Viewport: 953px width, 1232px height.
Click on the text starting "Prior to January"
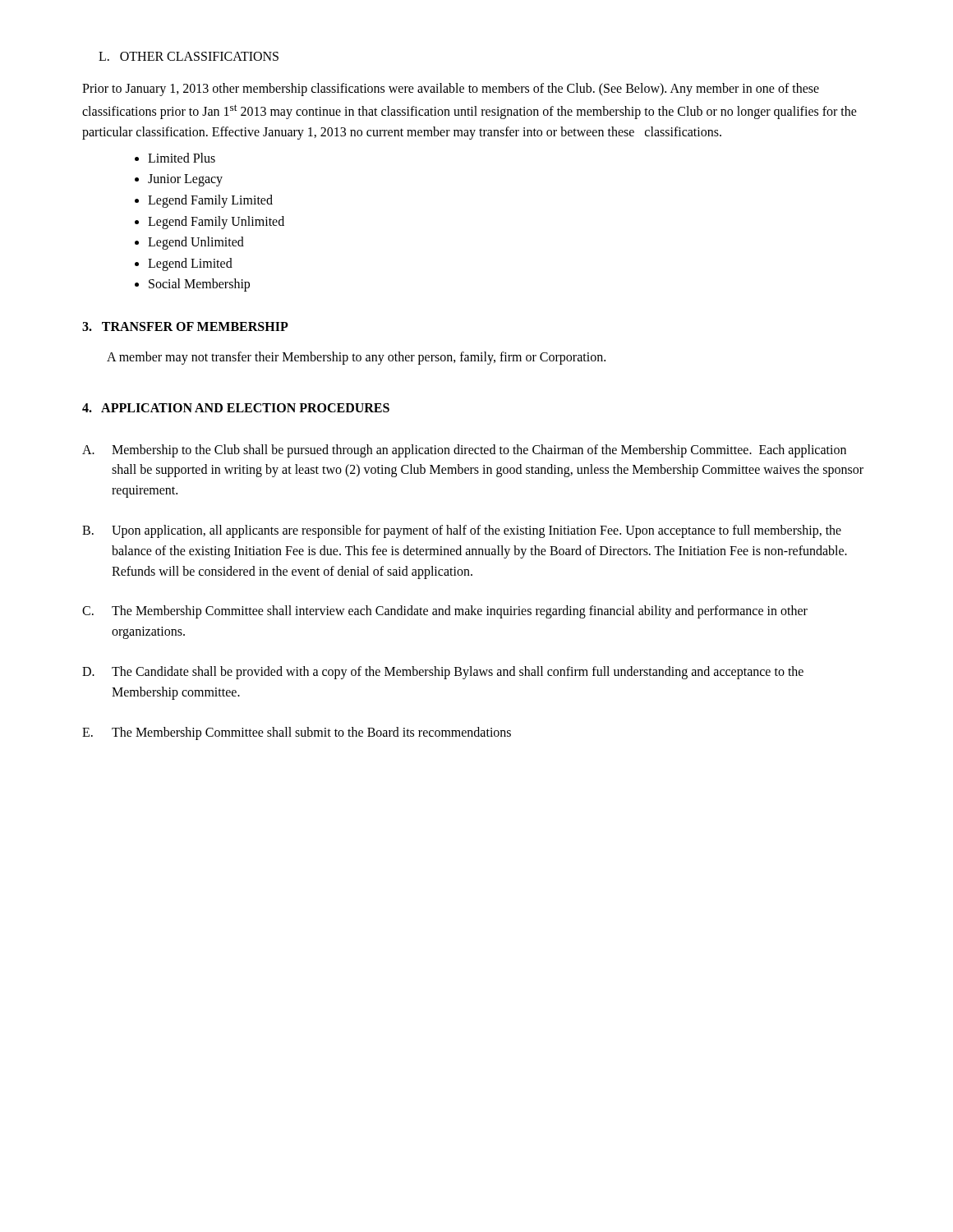(469, 110)
